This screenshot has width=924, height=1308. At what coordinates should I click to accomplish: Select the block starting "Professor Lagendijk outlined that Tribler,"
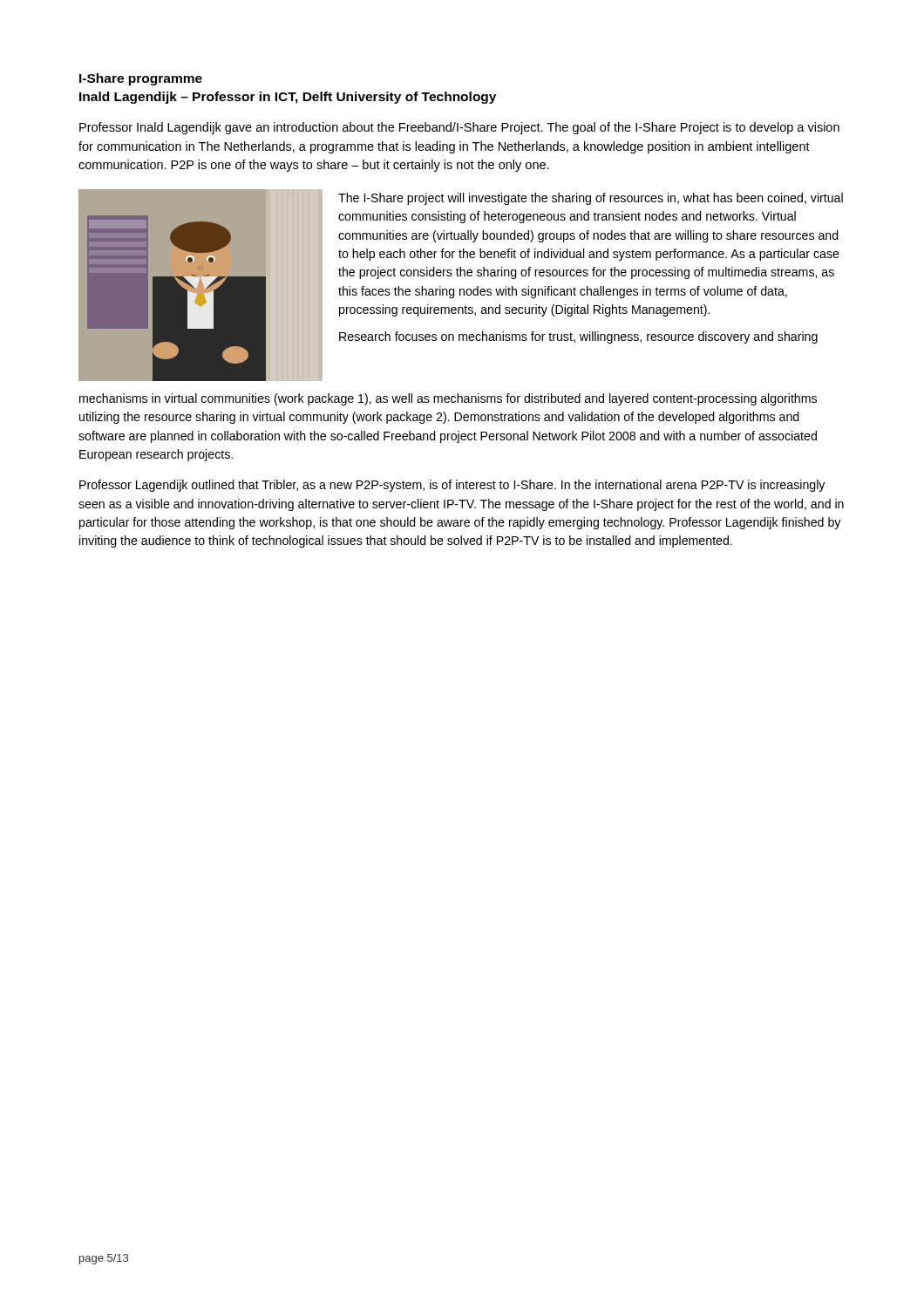coord(461,513)
